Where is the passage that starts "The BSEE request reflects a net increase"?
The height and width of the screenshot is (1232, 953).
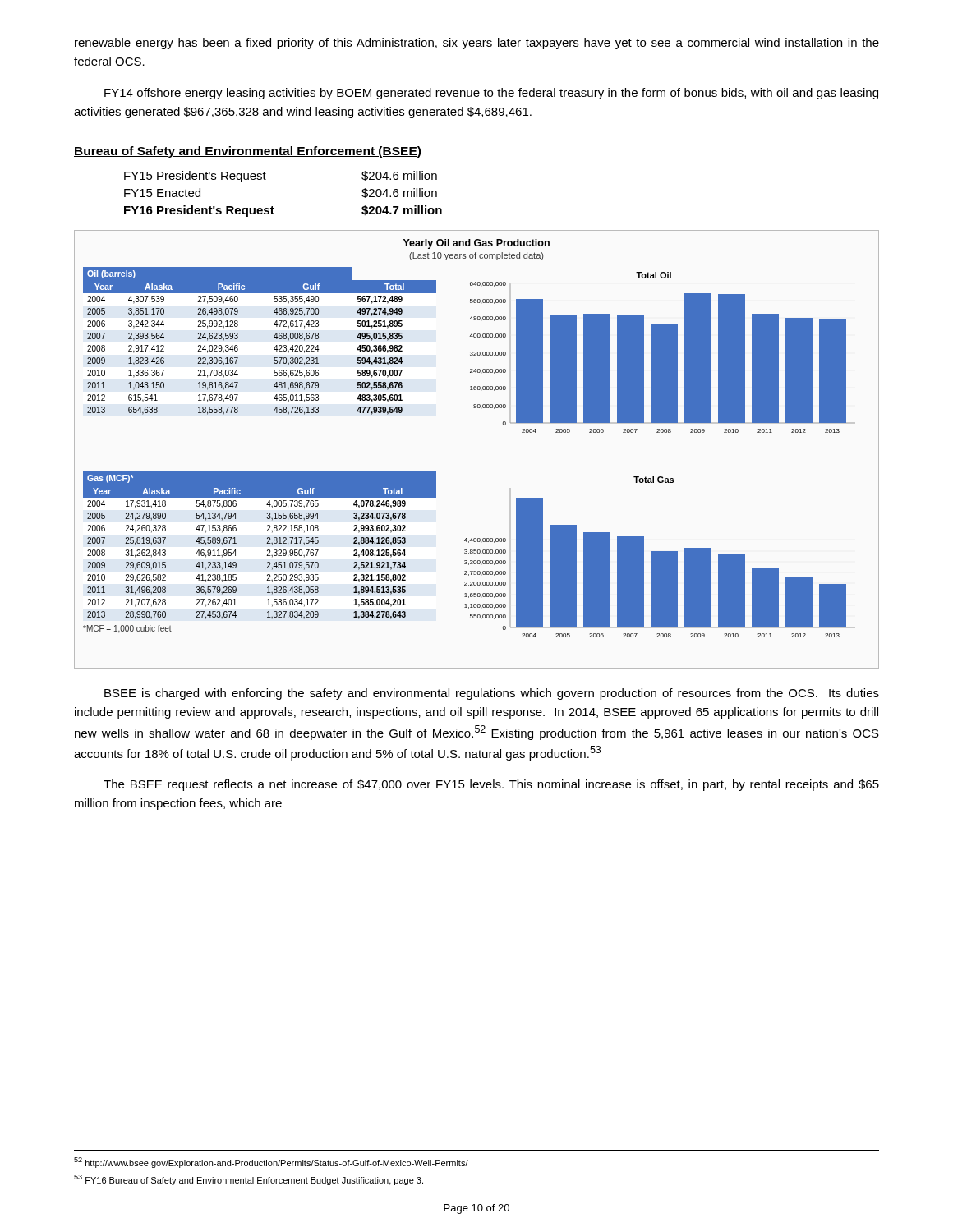pos(476,794)
